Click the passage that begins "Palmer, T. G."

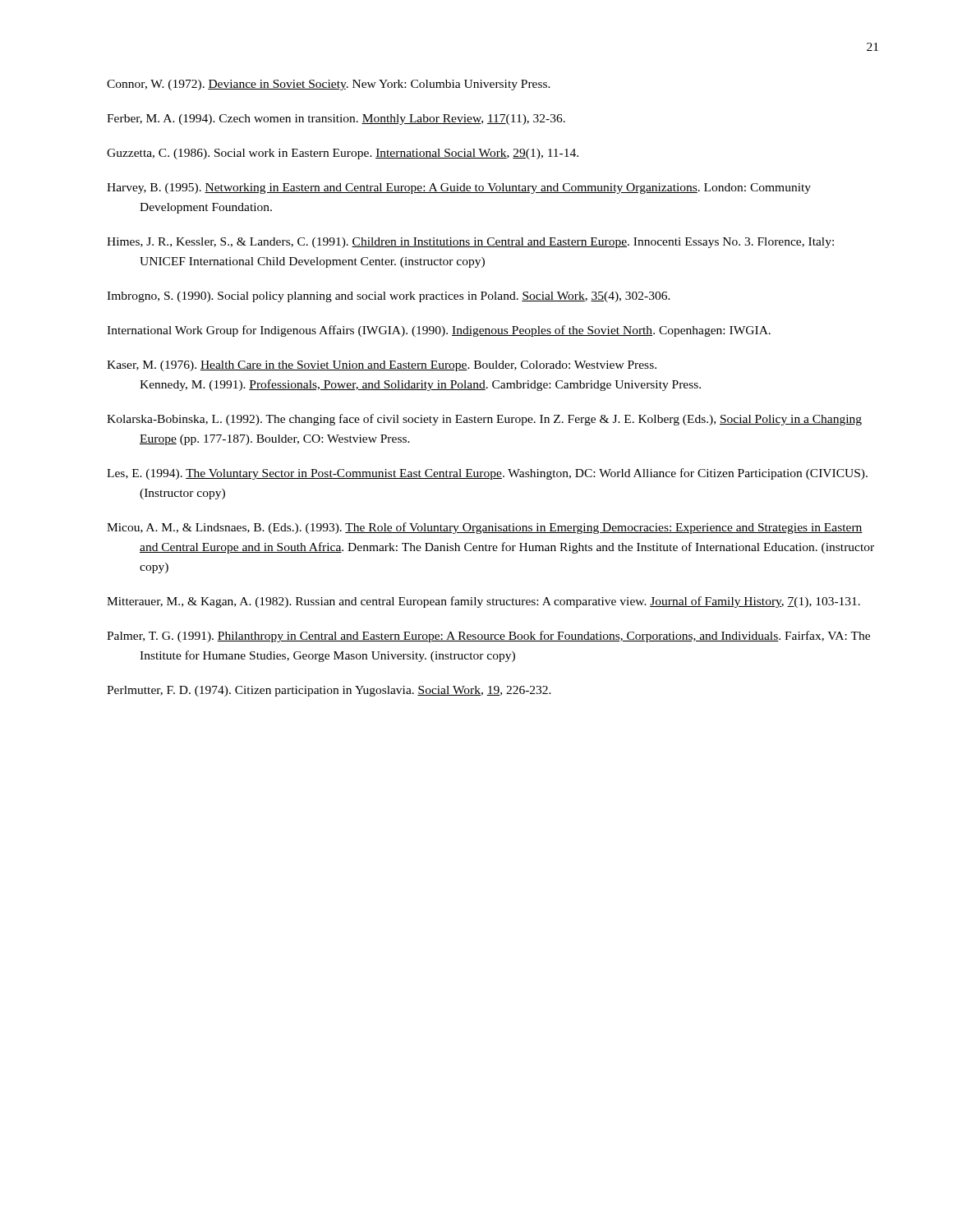coord(489,645)
